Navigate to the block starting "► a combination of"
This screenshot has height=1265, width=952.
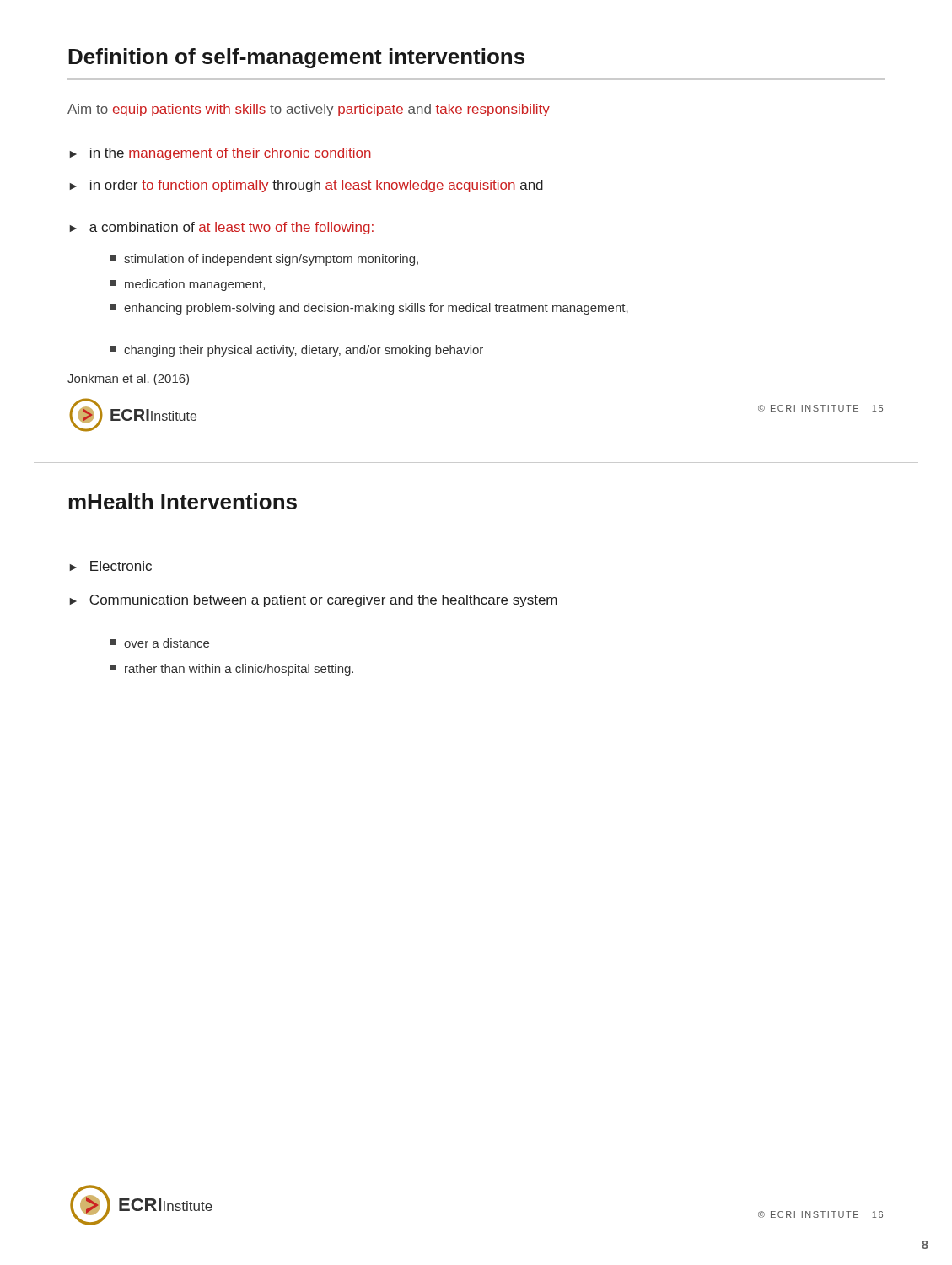[221, 228]
